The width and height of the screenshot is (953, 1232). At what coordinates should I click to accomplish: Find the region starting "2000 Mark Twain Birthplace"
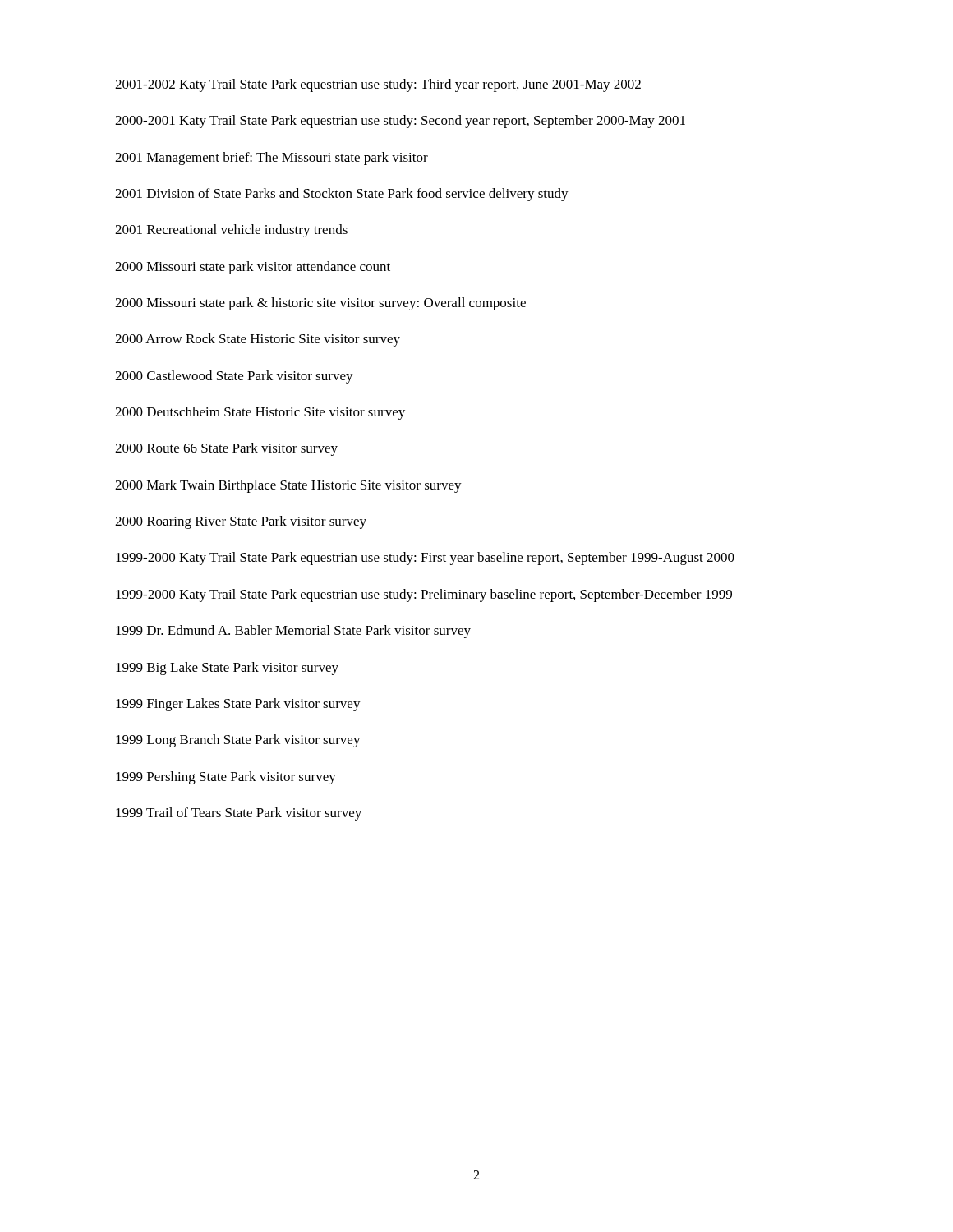(x=288, y=485)
